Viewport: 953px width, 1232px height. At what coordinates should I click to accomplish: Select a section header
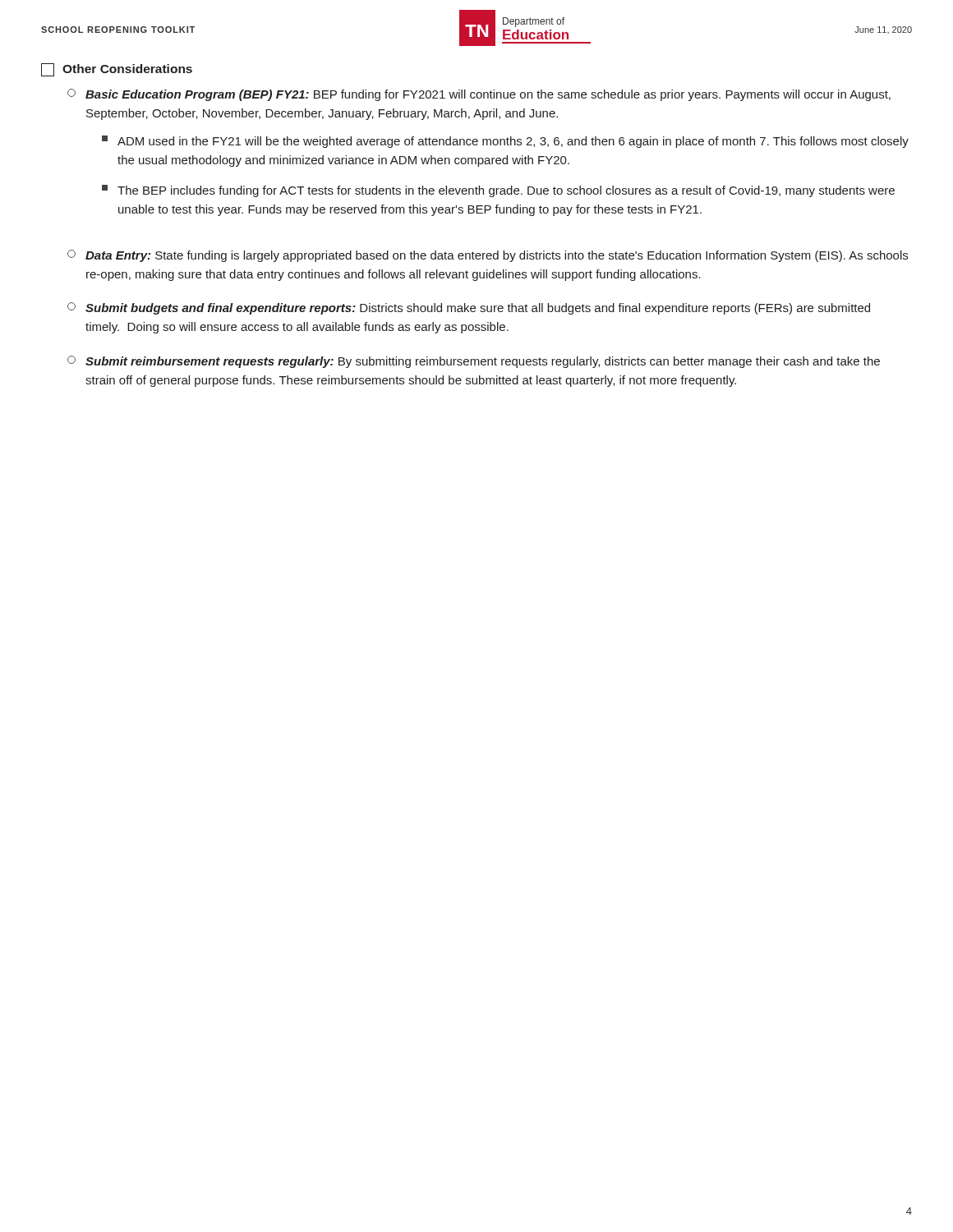[x=117, y=69]
